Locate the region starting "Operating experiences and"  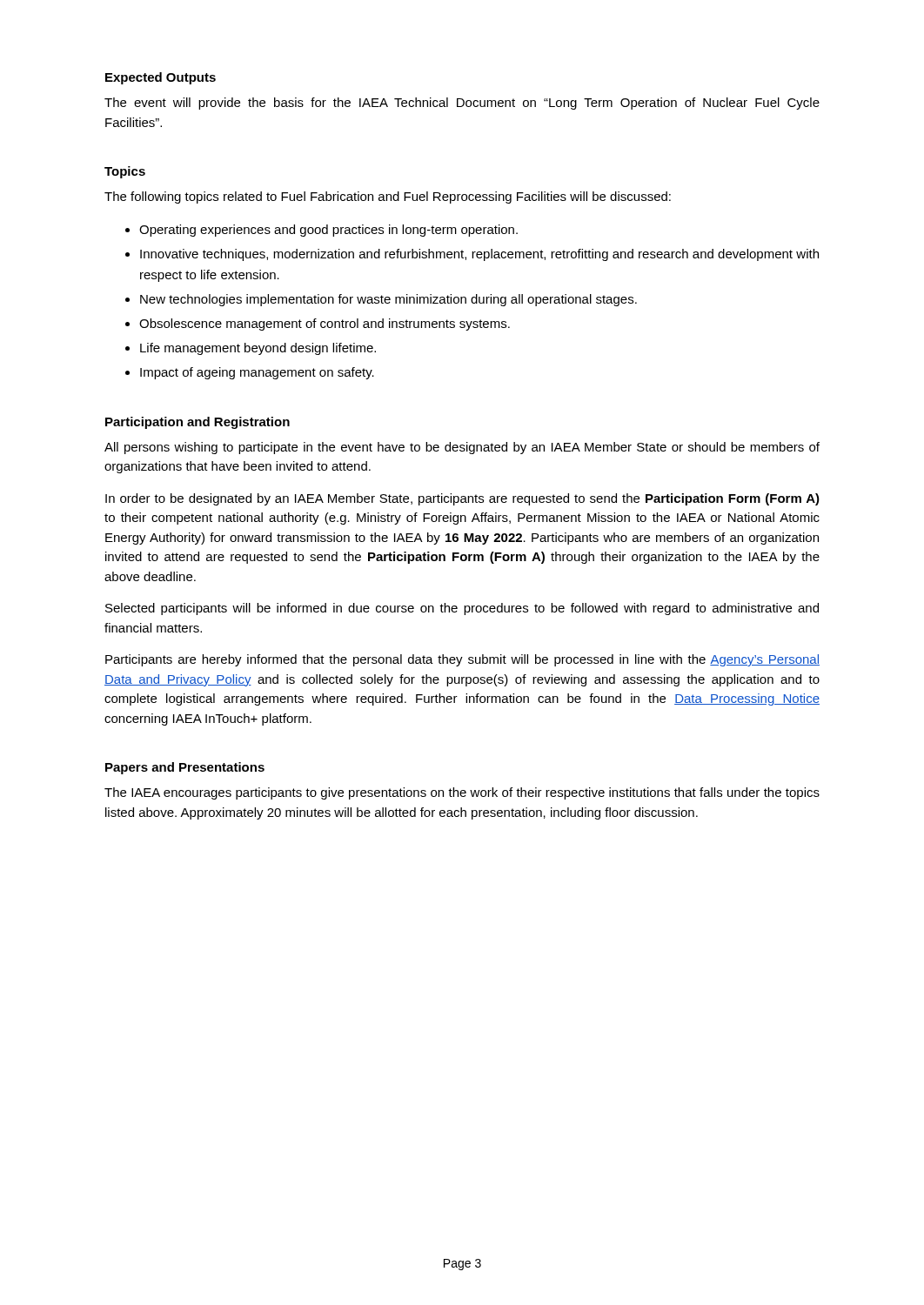(462, 301)
